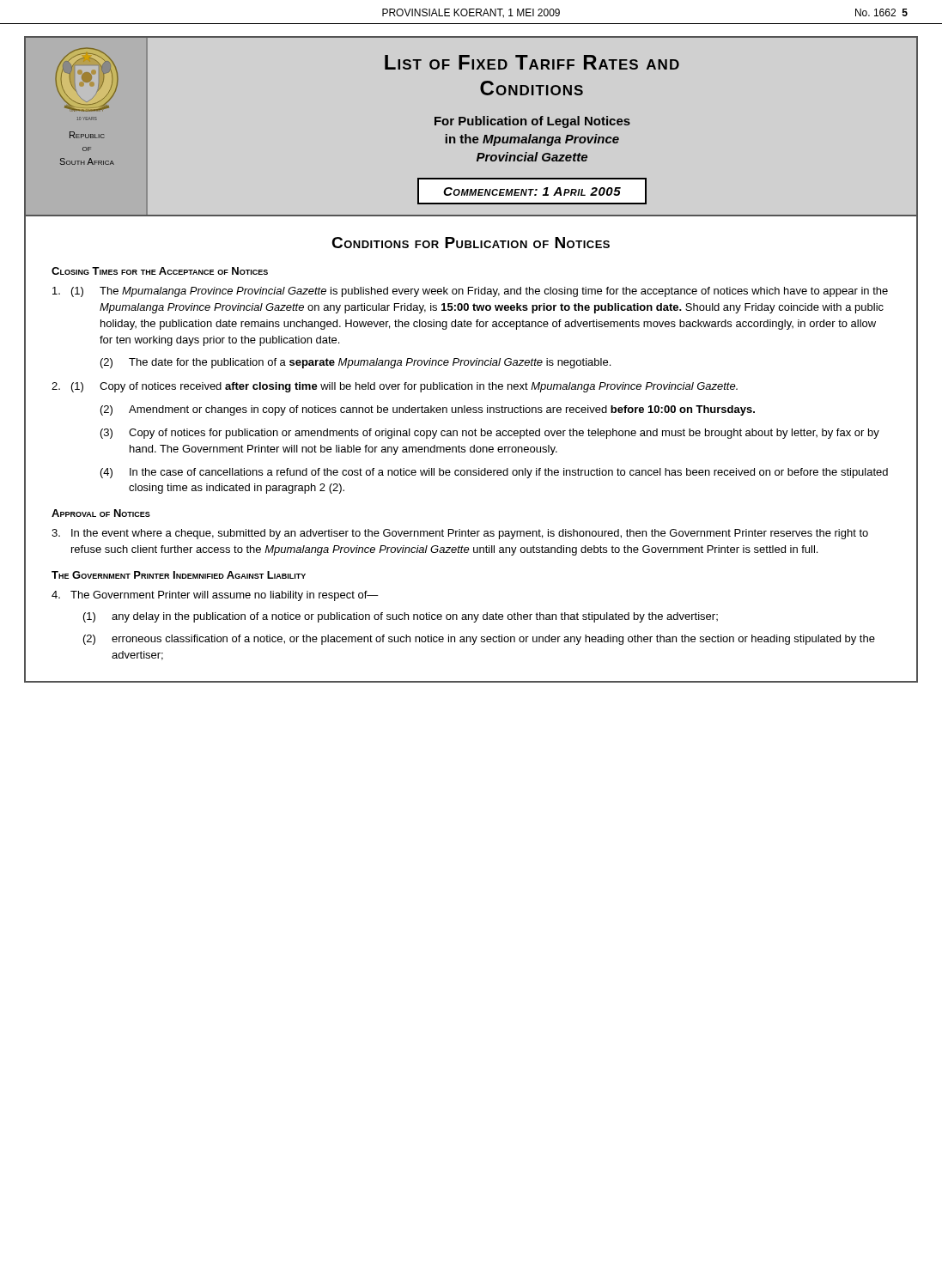Point to the text starting "List of Fixed Tariff Rates andConditions"
This screenshot has height=1288, width=942.
[x=532, y=75]
